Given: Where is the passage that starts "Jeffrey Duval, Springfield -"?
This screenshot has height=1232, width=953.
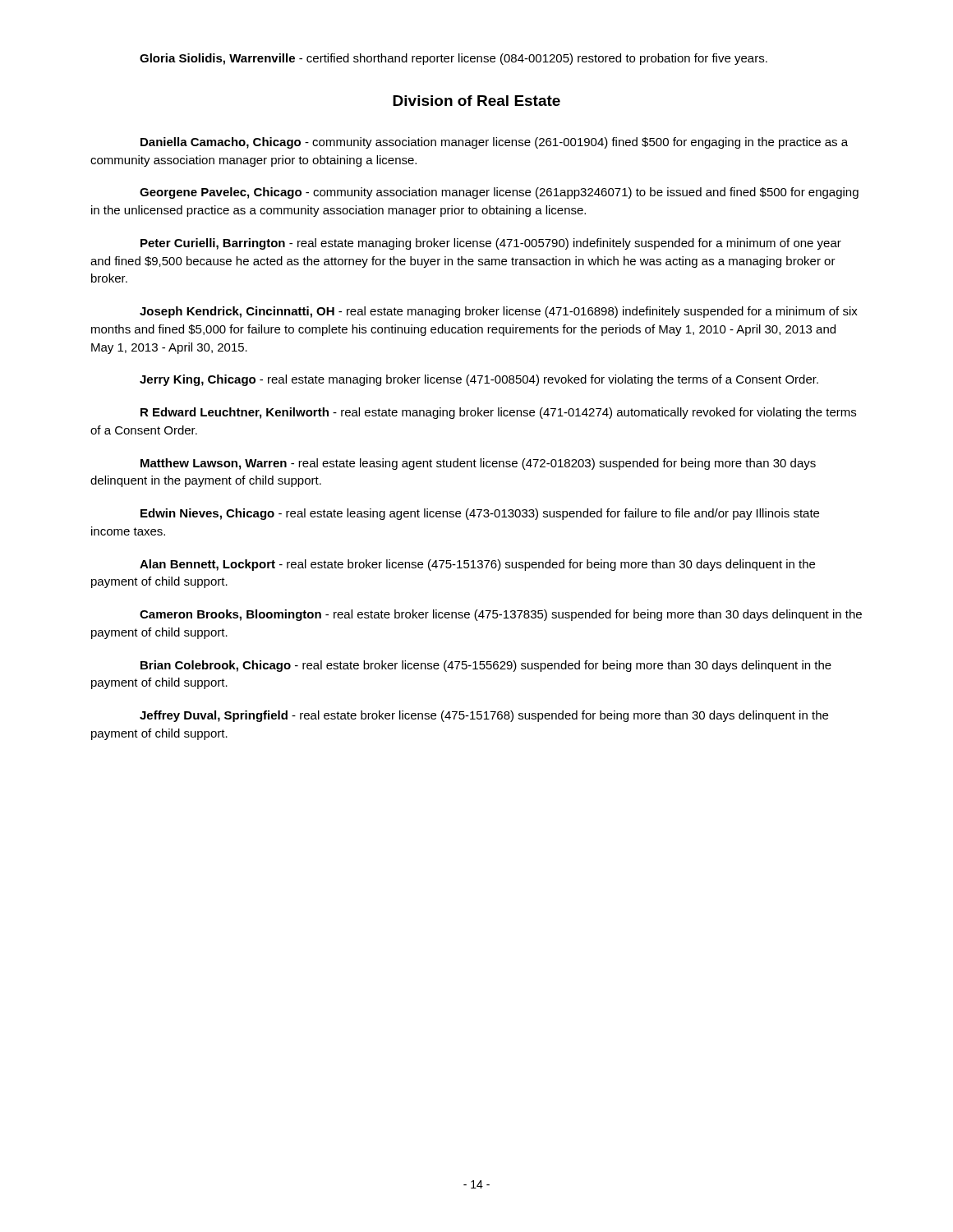Looking at the screenshot, I should tap(476, 724).
